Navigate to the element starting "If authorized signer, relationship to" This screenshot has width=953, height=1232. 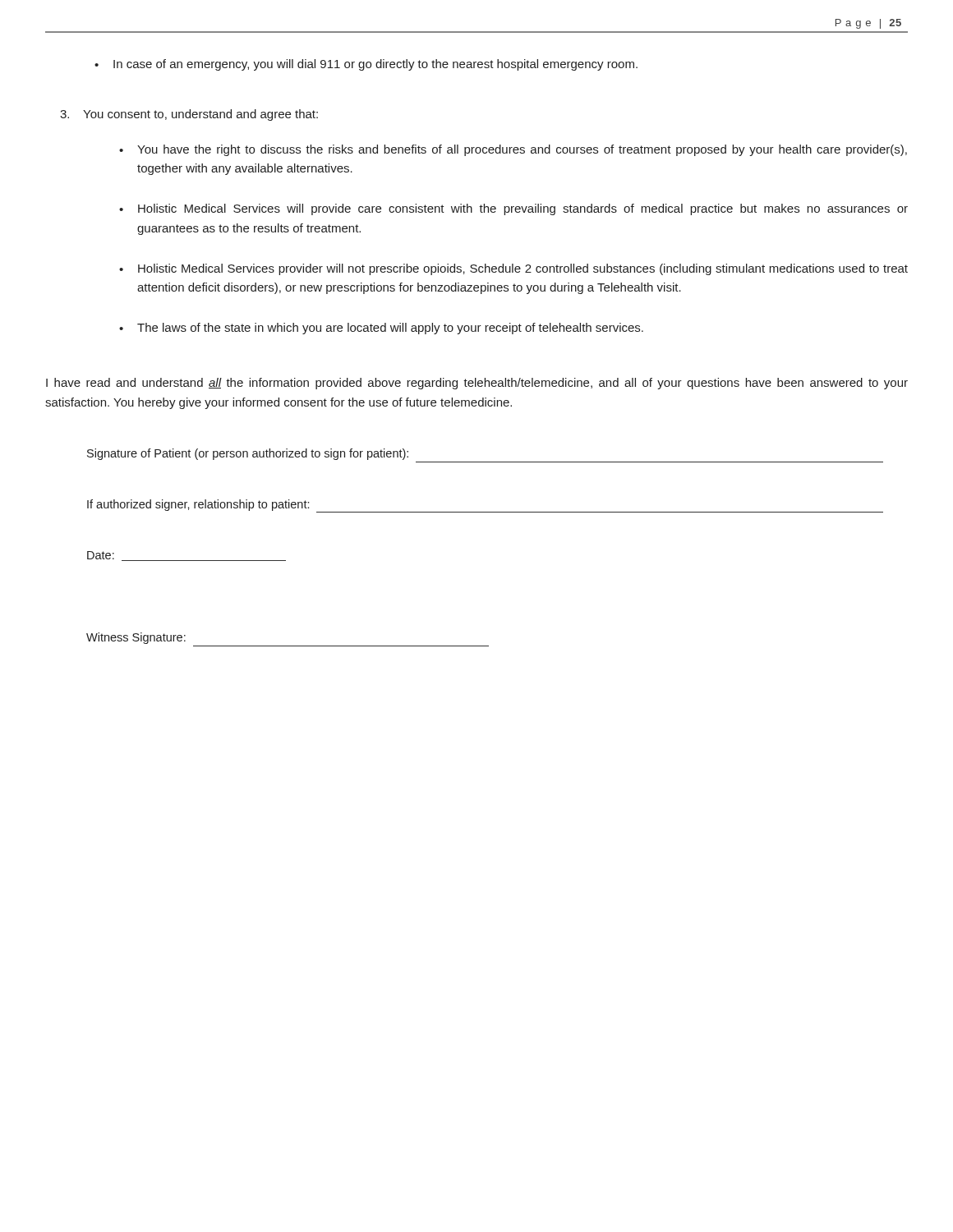coord(485,505)
